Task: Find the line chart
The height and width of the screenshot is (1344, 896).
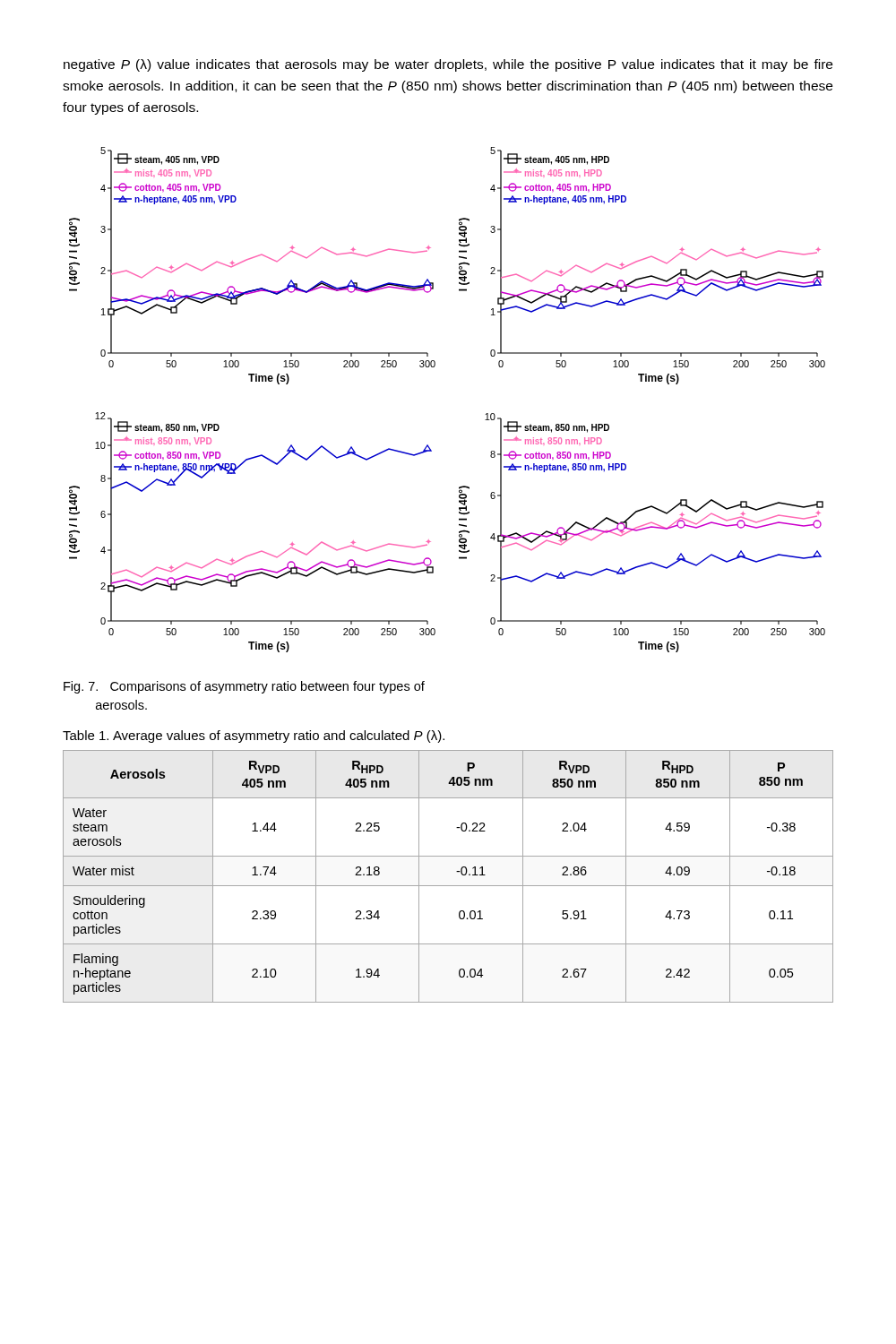Action: click(448, 402)
